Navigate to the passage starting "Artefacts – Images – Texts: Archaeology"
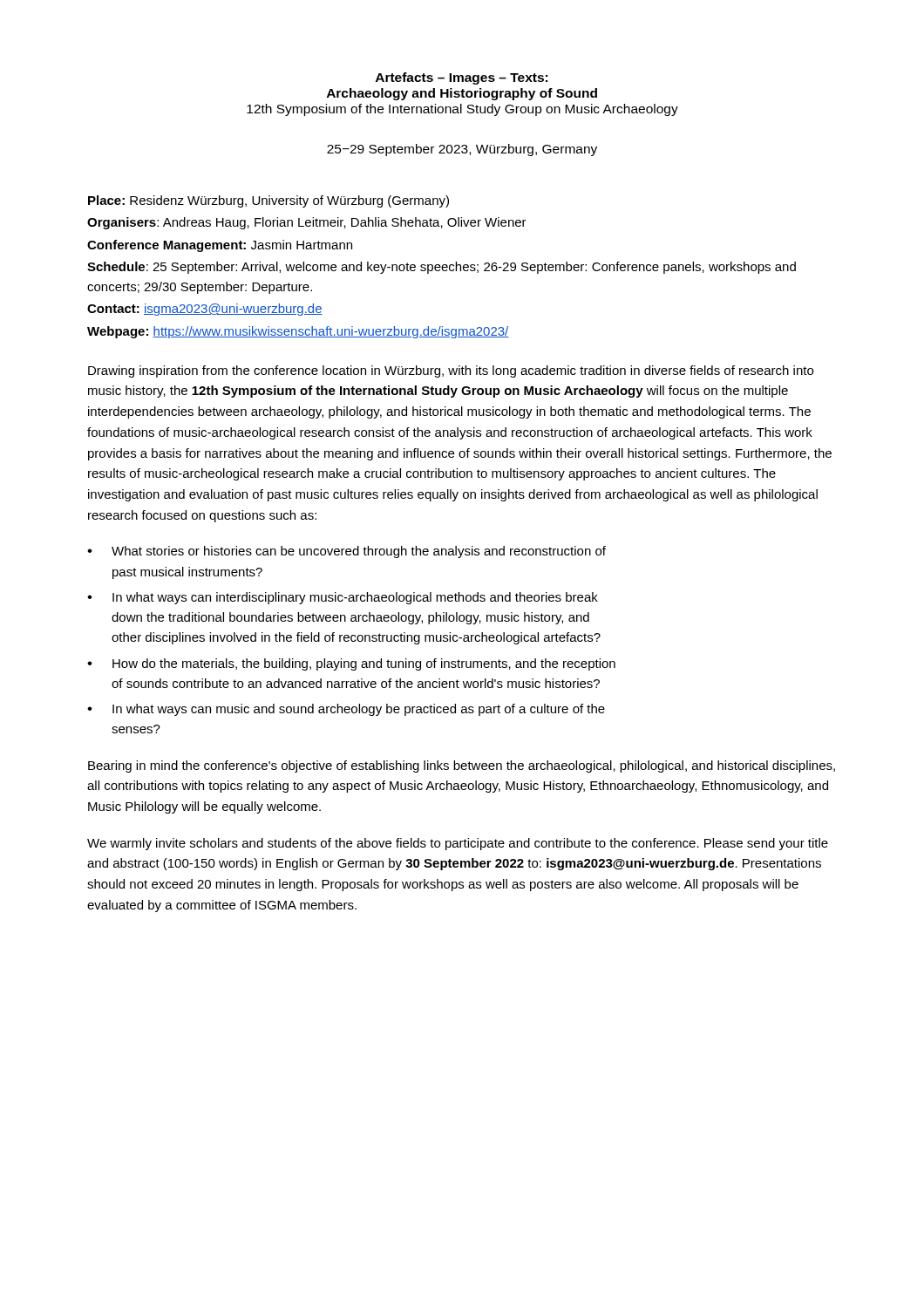The image size is (924, 1308). coord(462,93)
